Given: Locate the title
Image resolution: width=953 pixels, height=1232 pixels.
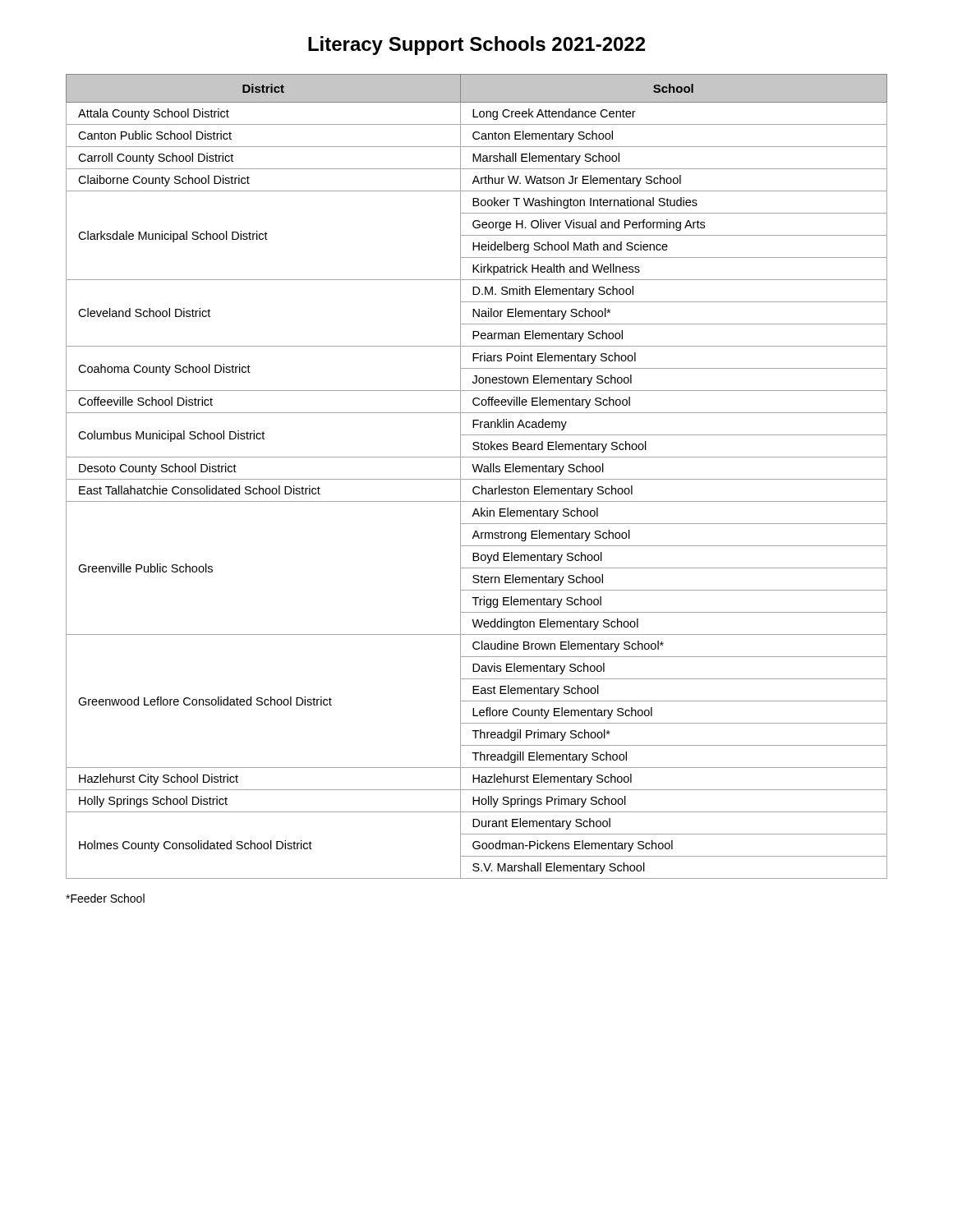Looking at the screenshot, I should pos(476,44).
